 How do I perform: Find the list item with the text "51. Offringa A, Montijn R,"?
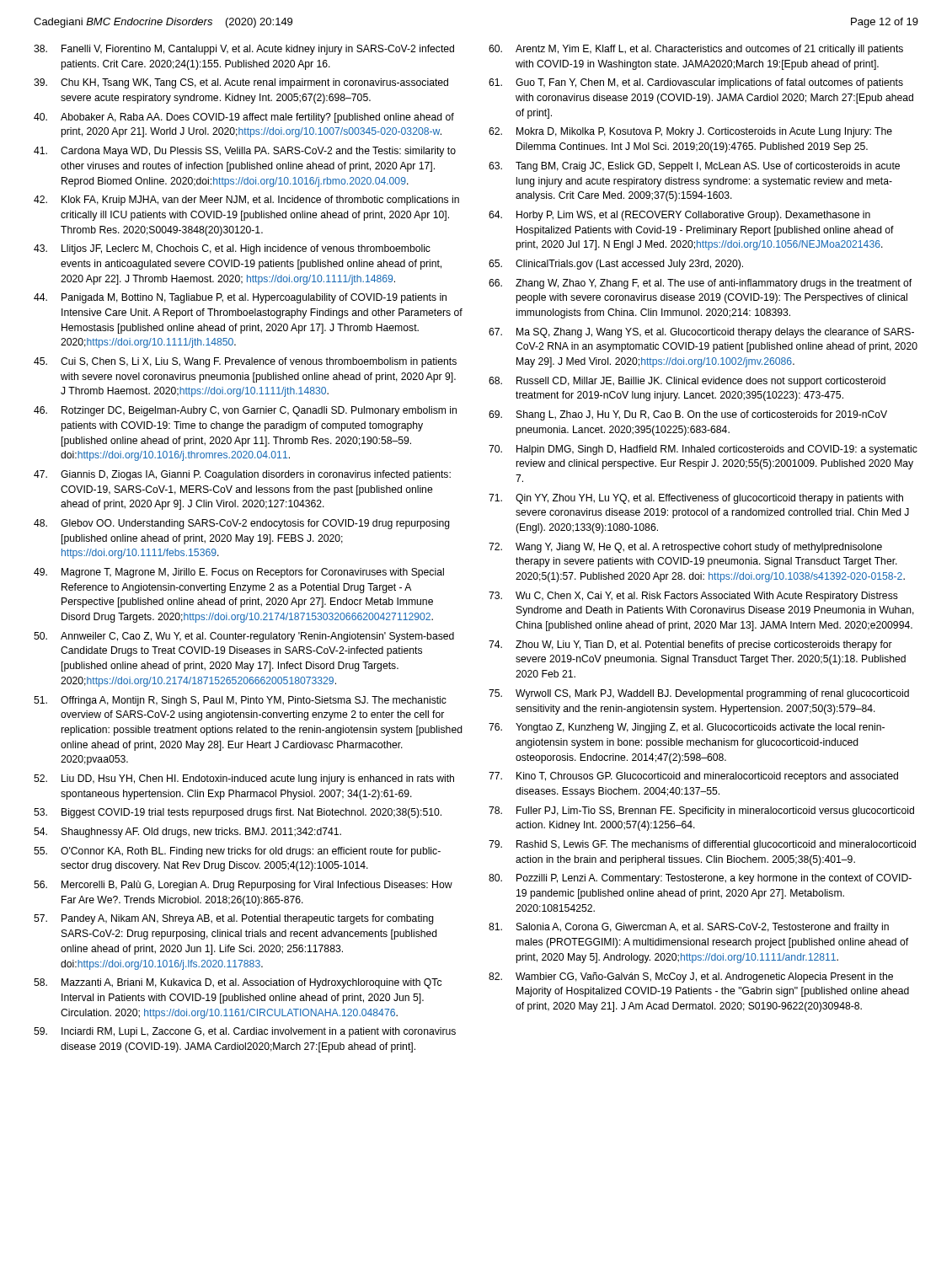[249, 730]
